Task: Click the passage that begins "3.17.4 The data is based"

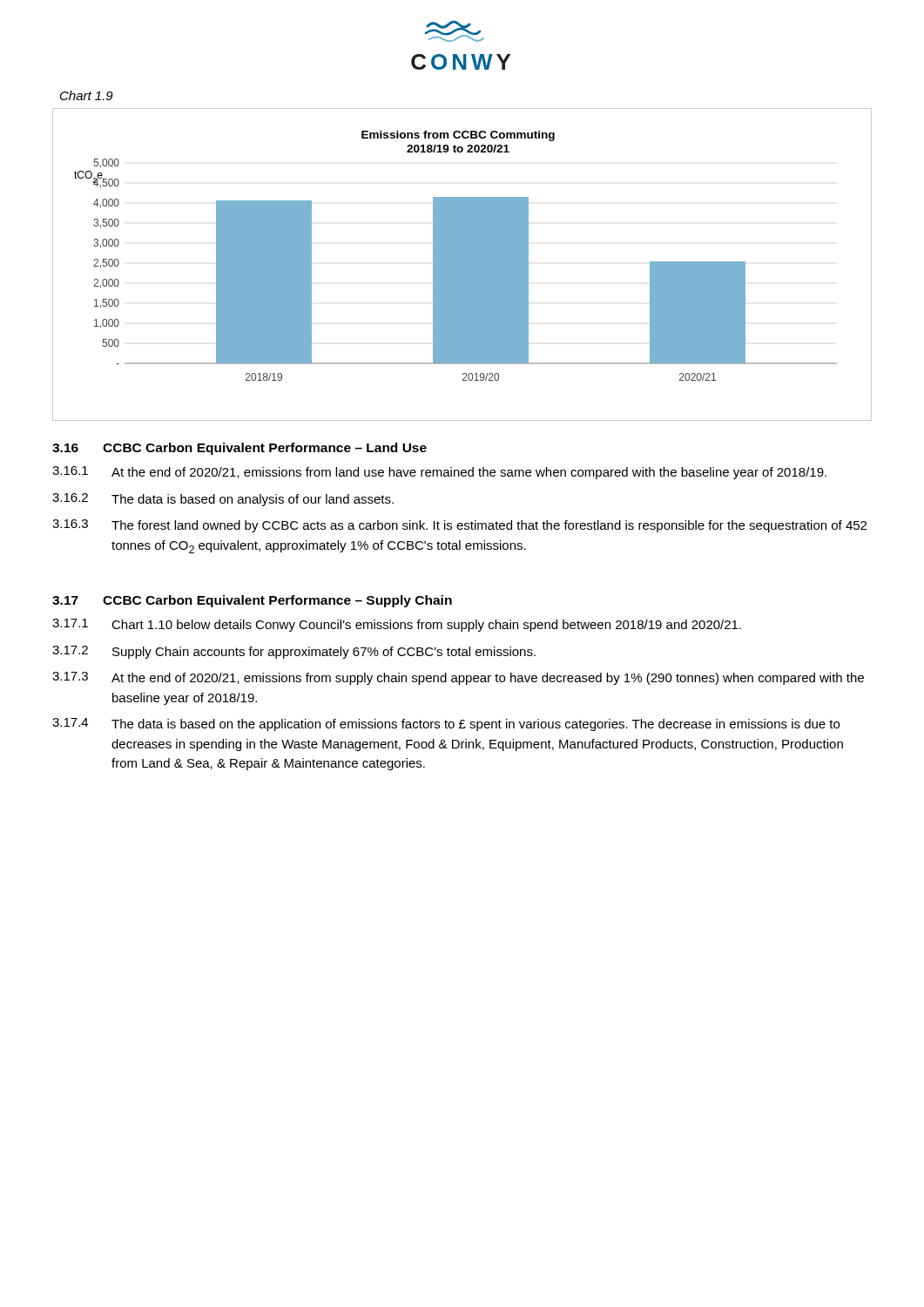Action: coord(462,744)
